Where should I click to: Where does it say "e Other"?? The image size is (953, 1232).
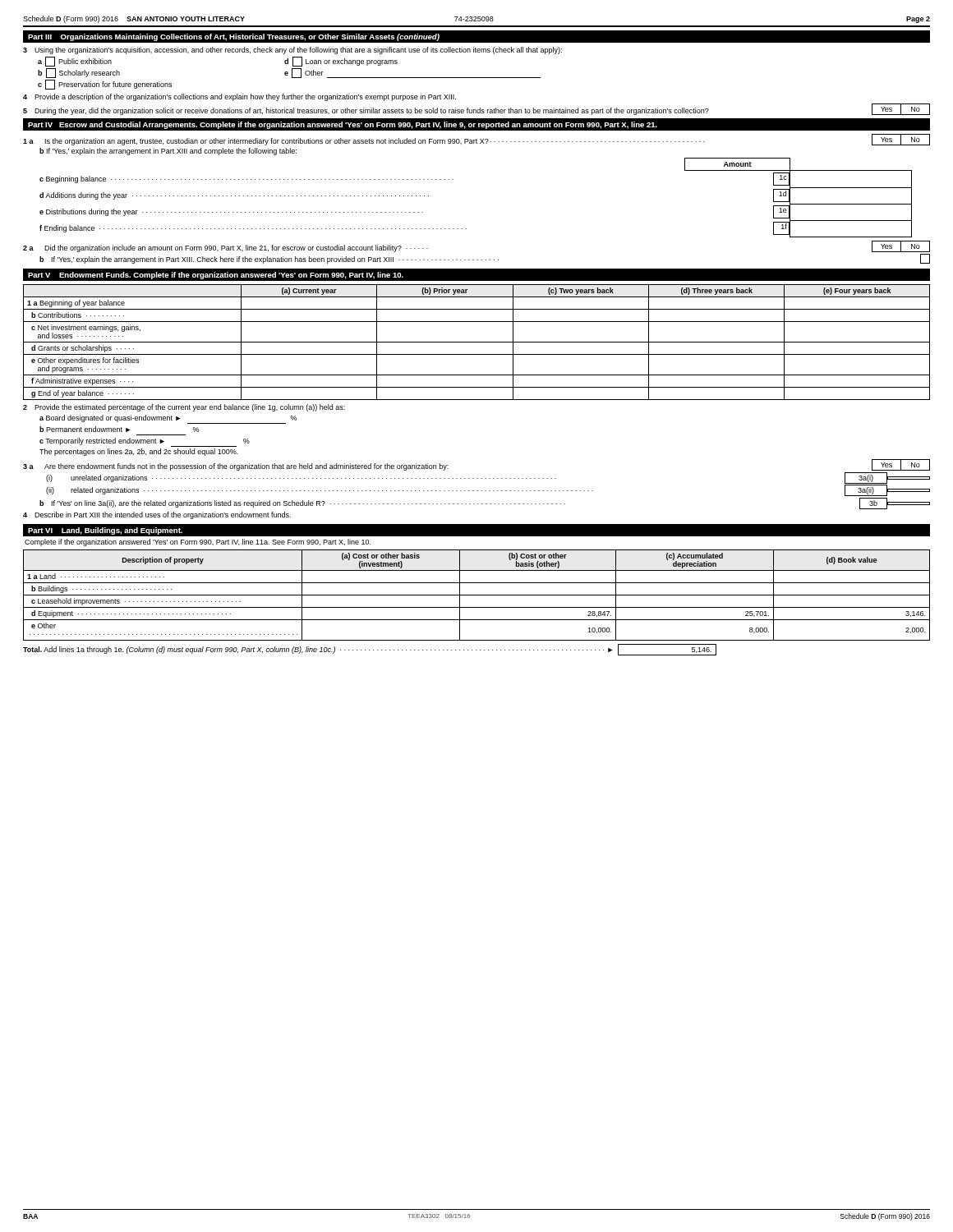coord(412,73)
